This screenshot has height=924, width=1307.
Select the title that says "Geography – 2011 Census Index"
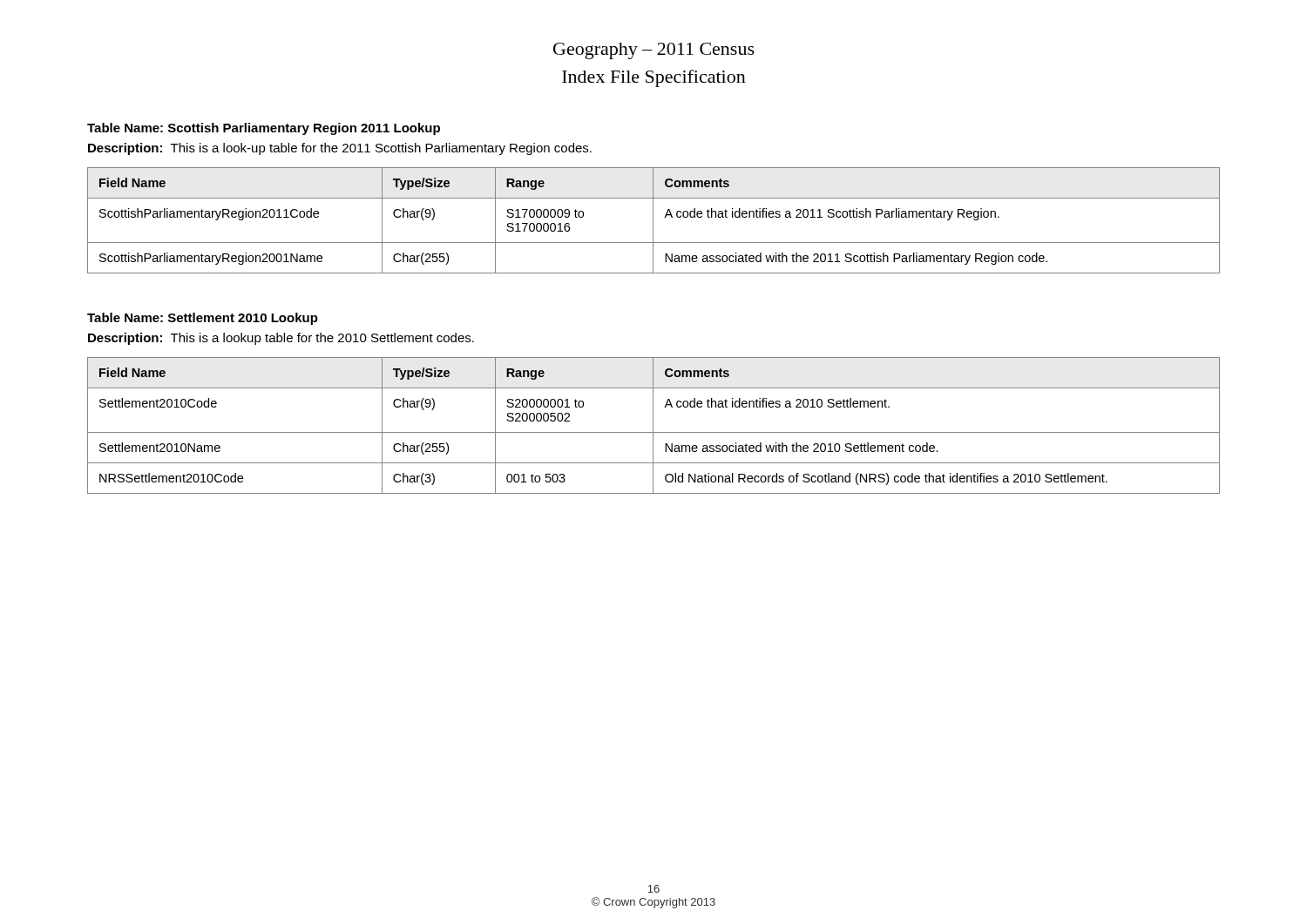pyautogui.click(x=654, y=62)
